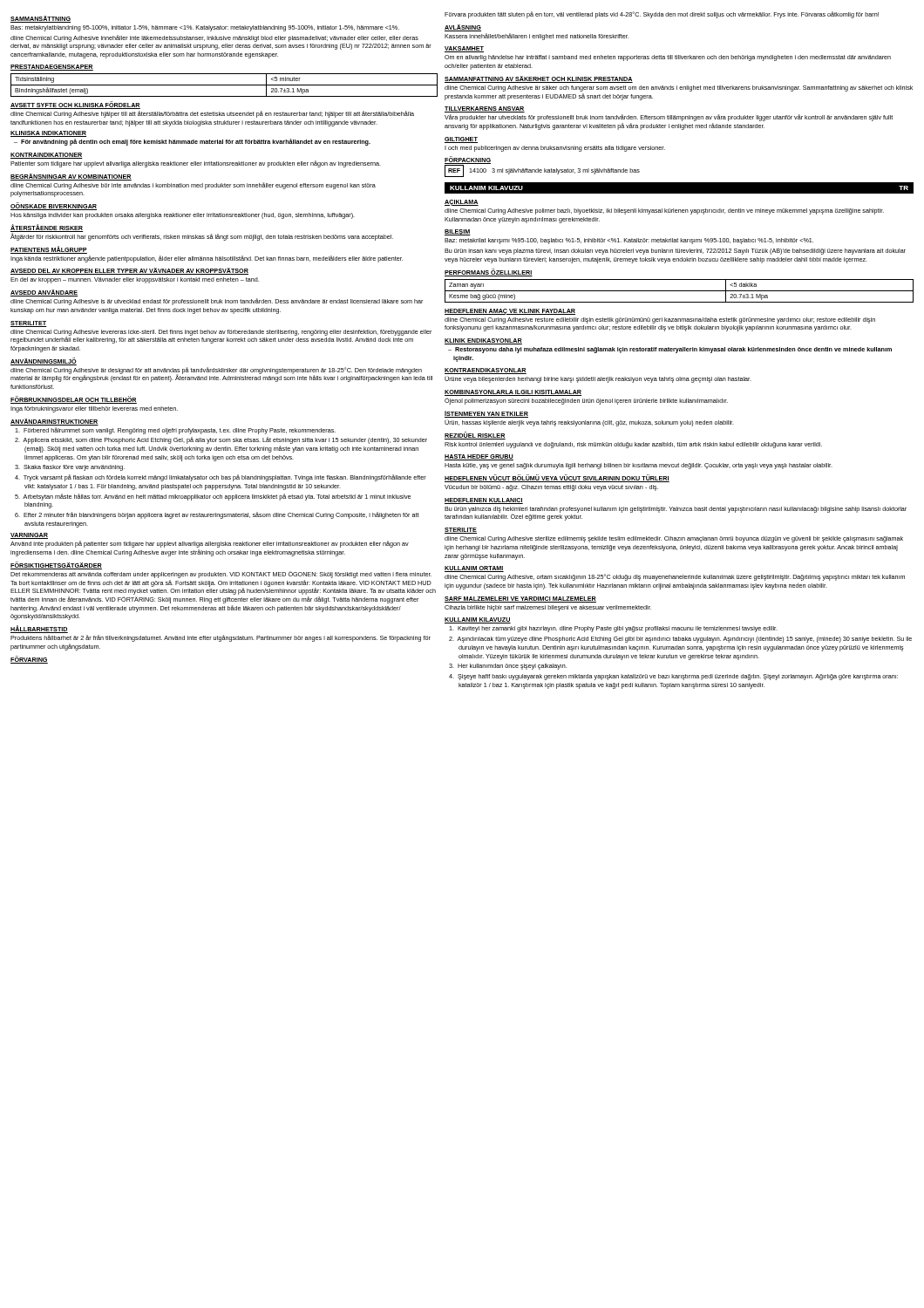Click on the text block containing "Bas: metakrylatblandning 95-100%, initiator 1-5%, hämmare <1%."
The width and height of the screenshot is (924, 1308).
pos(205,27)
